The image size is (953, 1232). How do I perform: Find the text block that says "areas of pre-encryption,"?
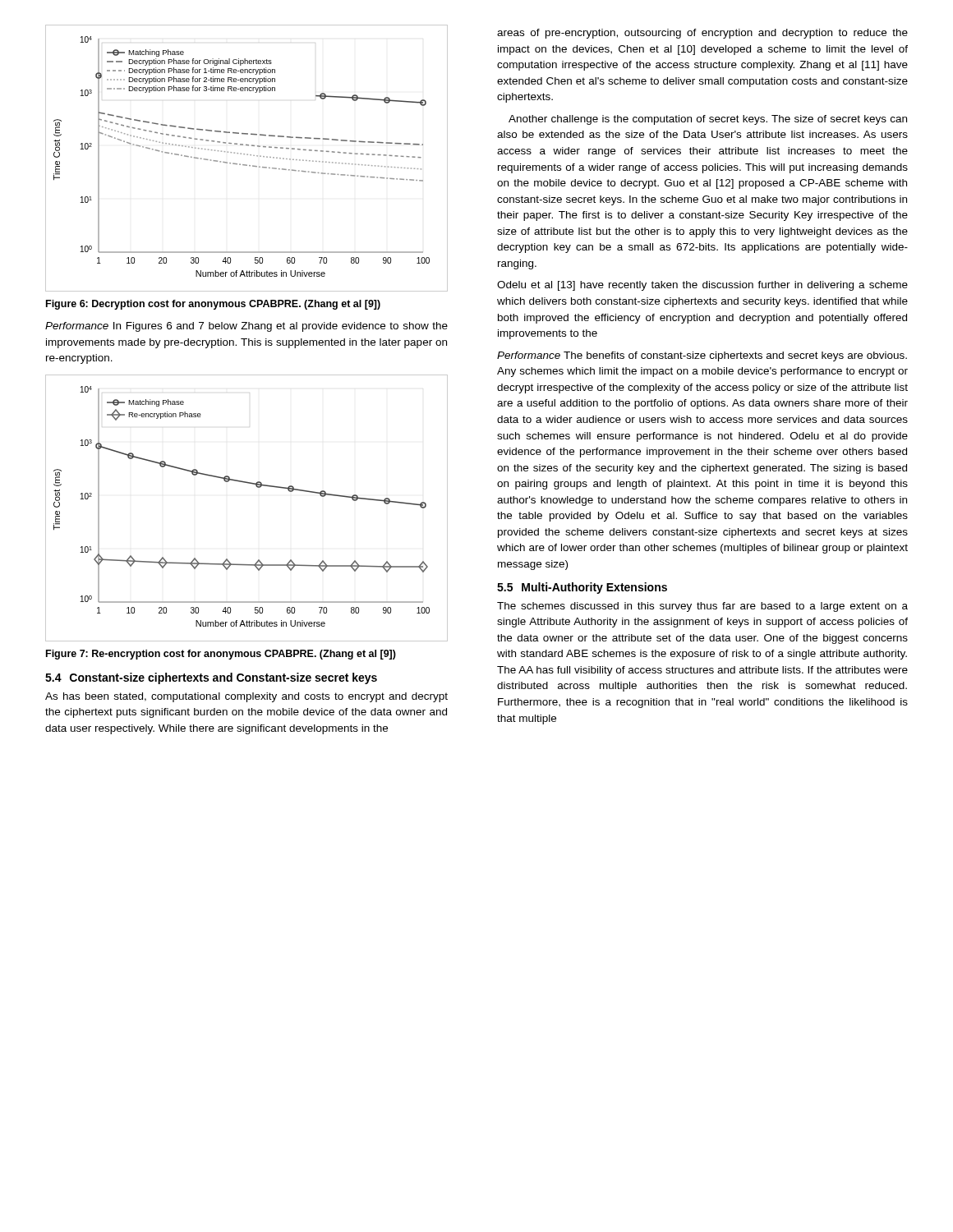tap(702, 298)
